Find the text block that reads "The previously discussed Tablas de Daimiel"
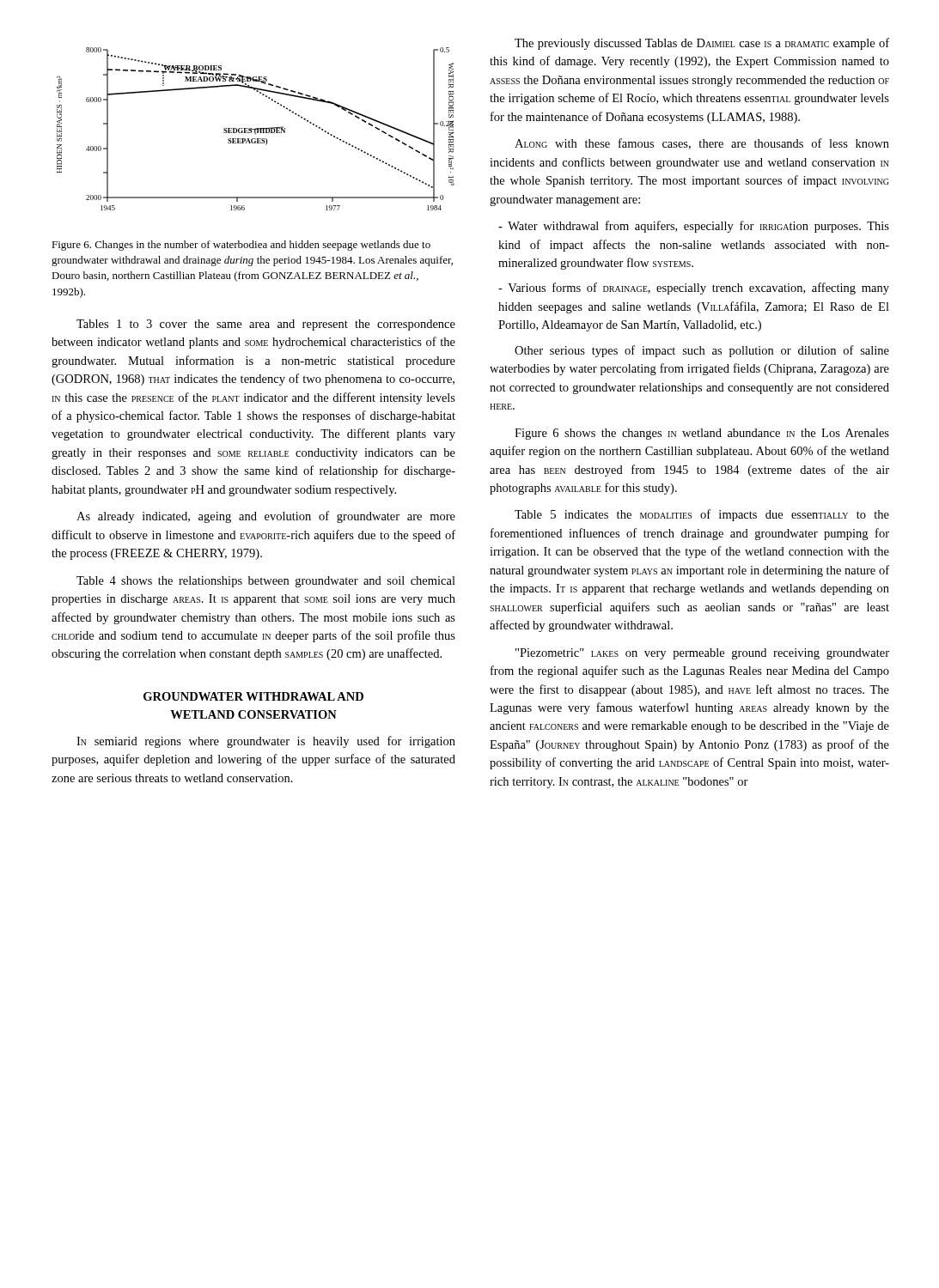939x1288 pixels. coord(689,80)
